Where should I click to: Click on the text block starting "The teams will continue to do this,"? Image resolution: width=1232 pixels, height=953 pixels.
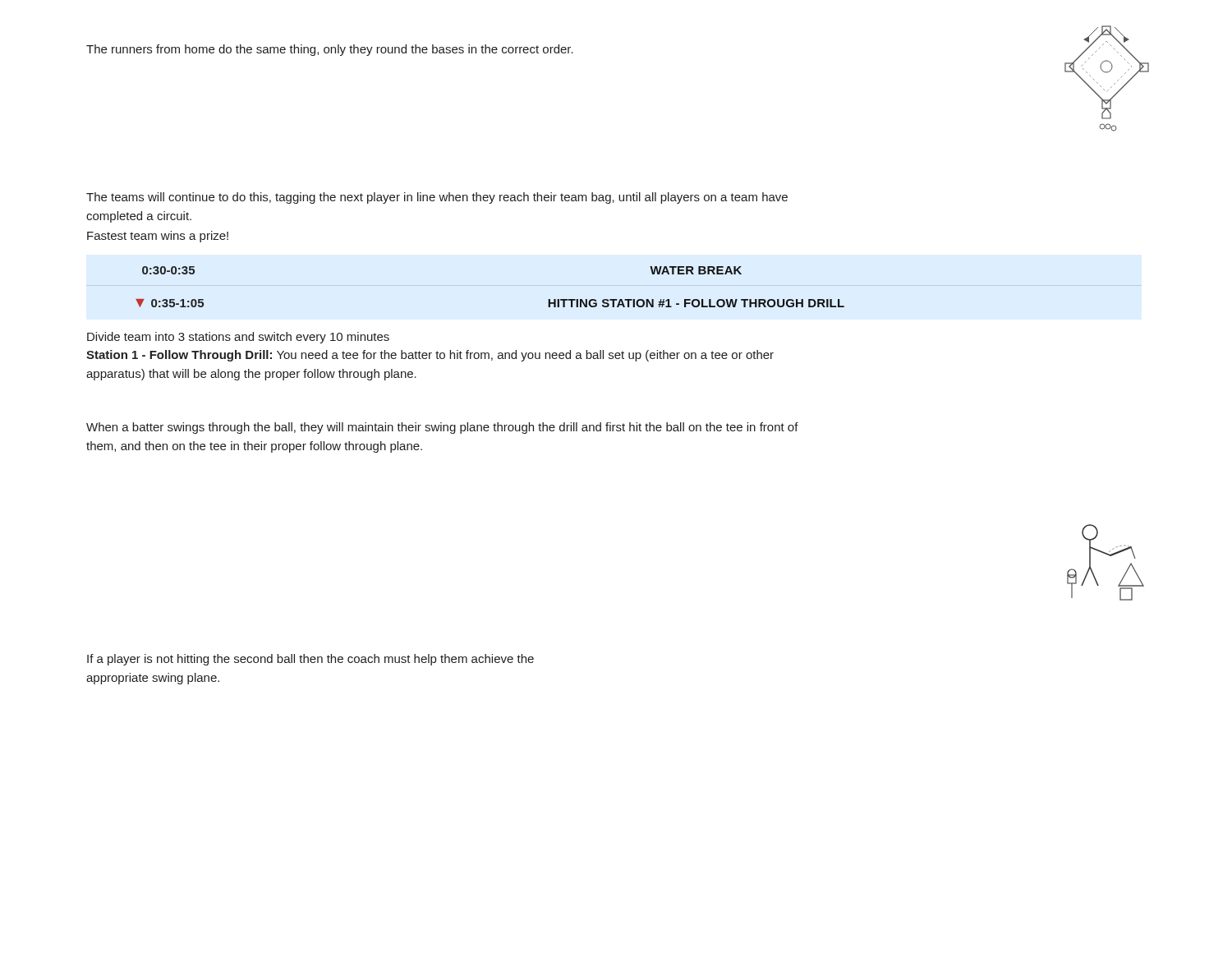pos(437,198)
